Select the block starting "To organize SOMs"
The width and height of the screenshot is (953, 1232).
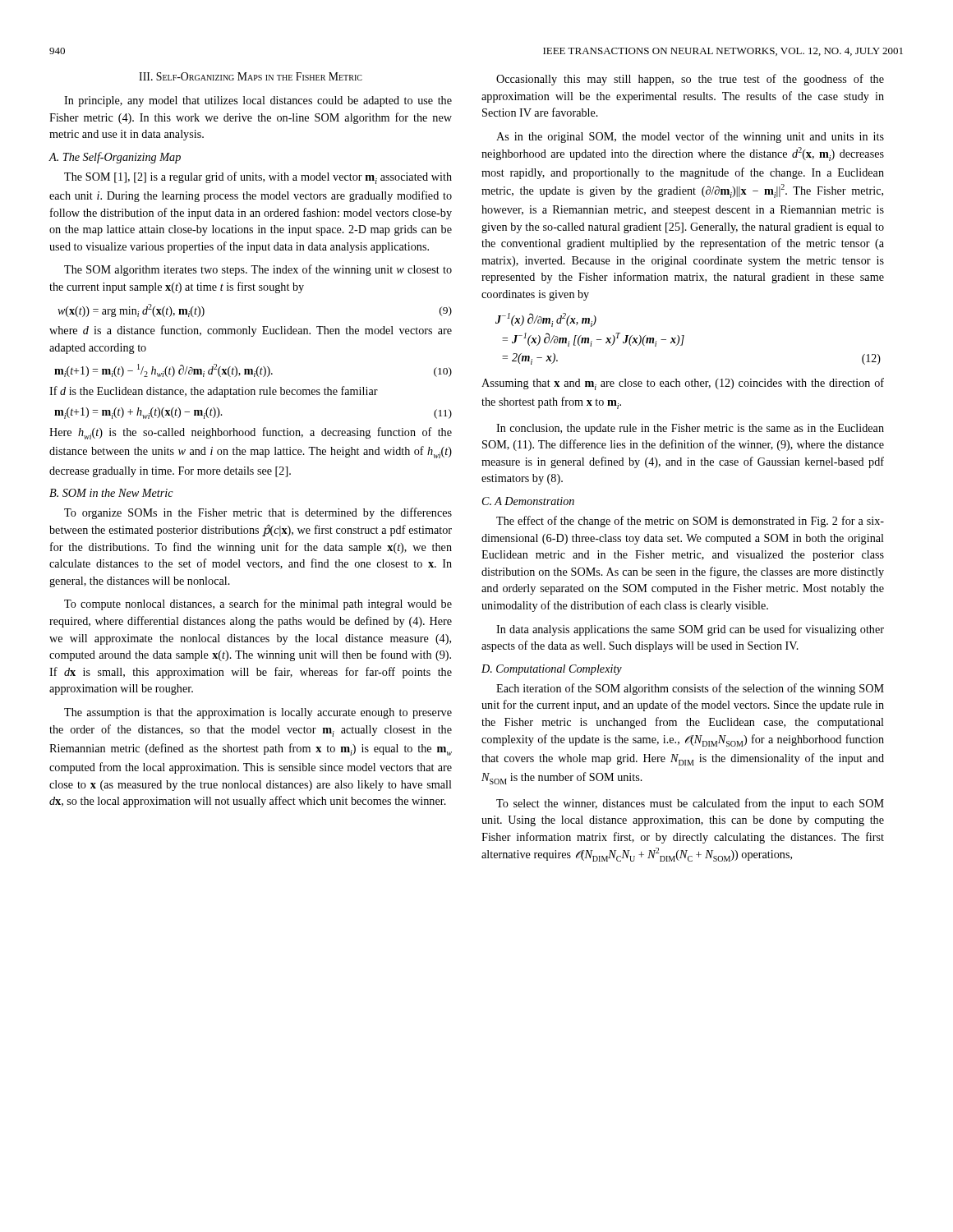[251, 547]
